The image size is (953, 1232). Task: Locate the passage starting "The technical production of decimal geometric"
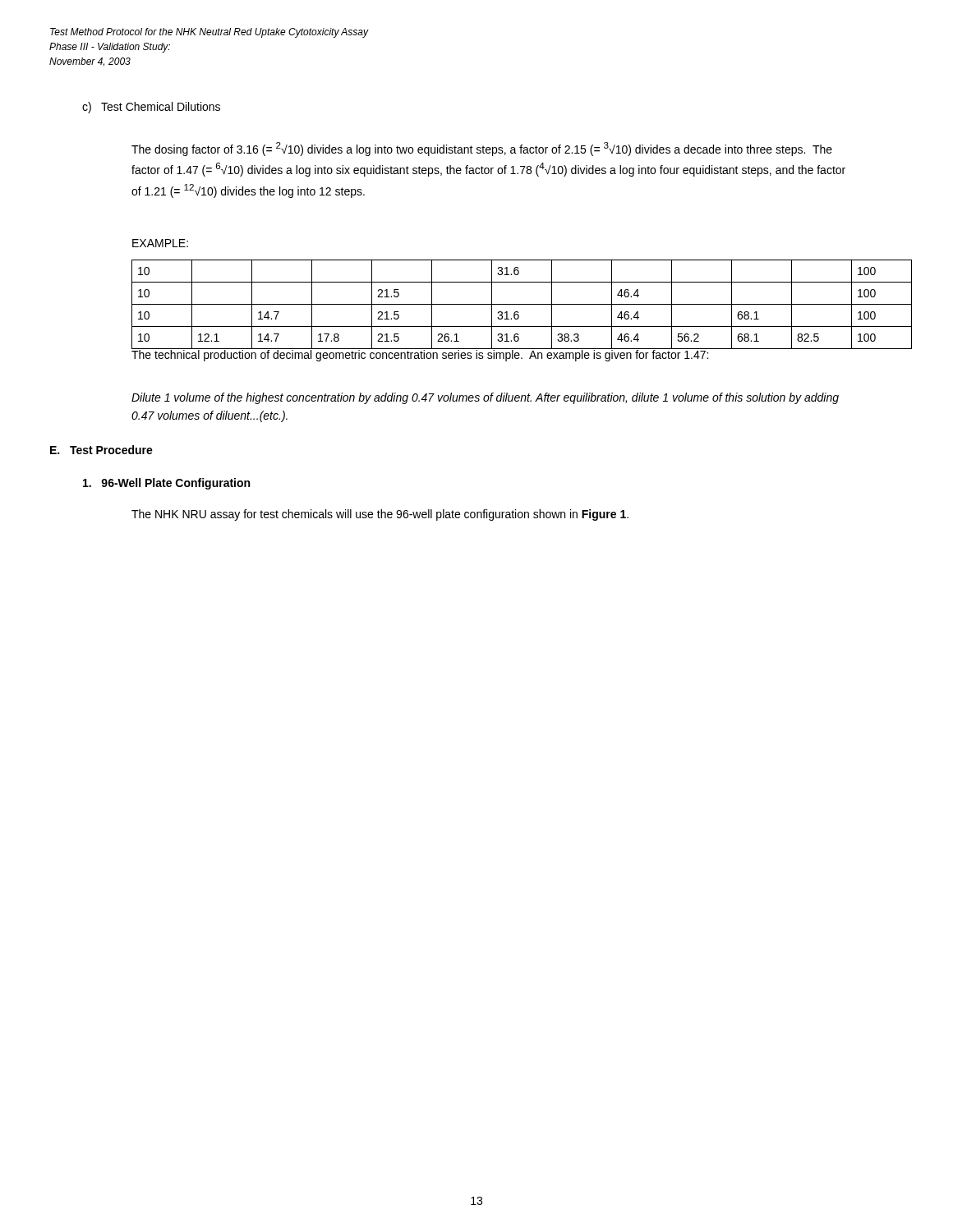[420, 355]
